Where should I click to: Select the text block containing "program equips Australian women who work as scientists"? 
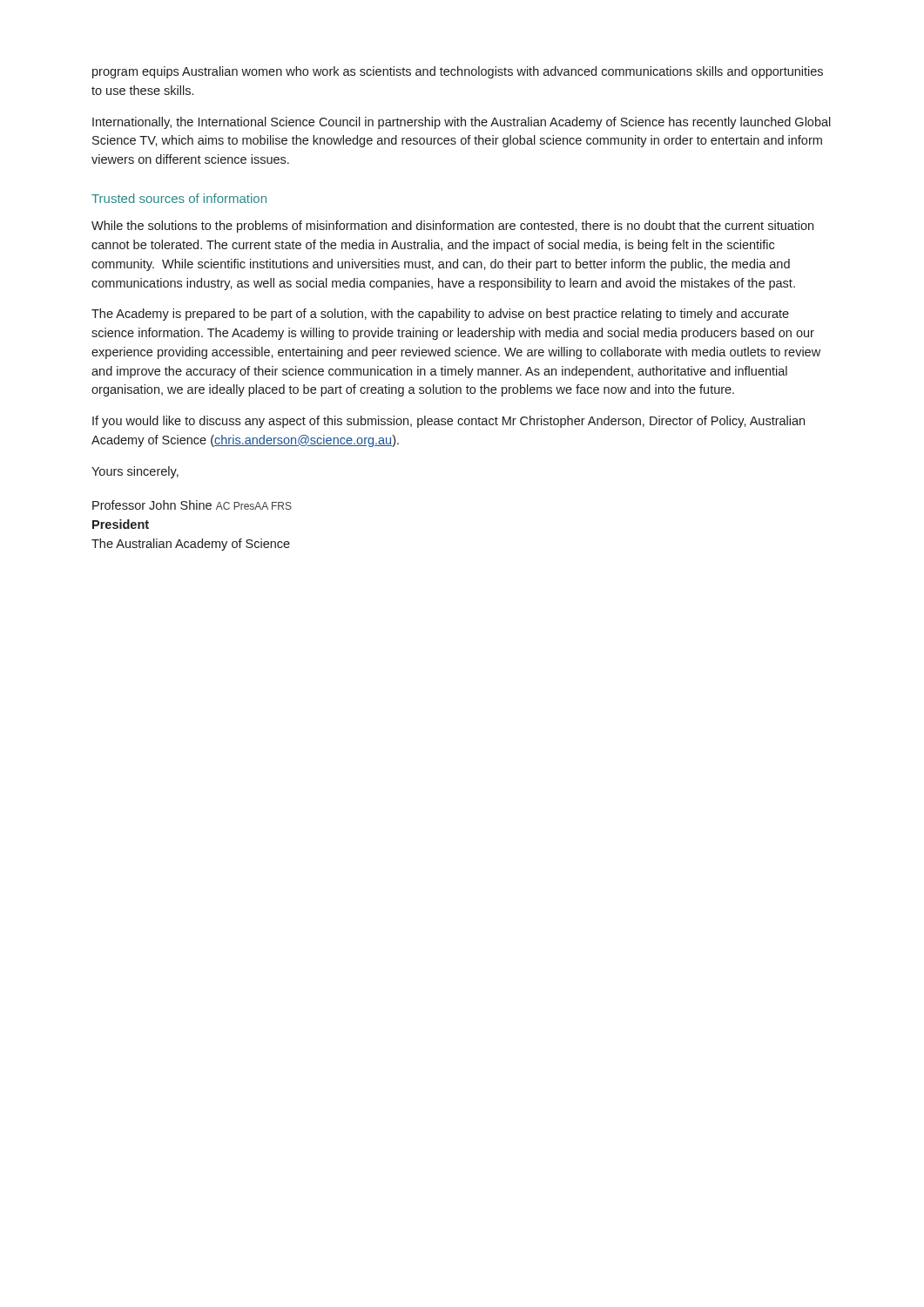click(x=458, y=81)
